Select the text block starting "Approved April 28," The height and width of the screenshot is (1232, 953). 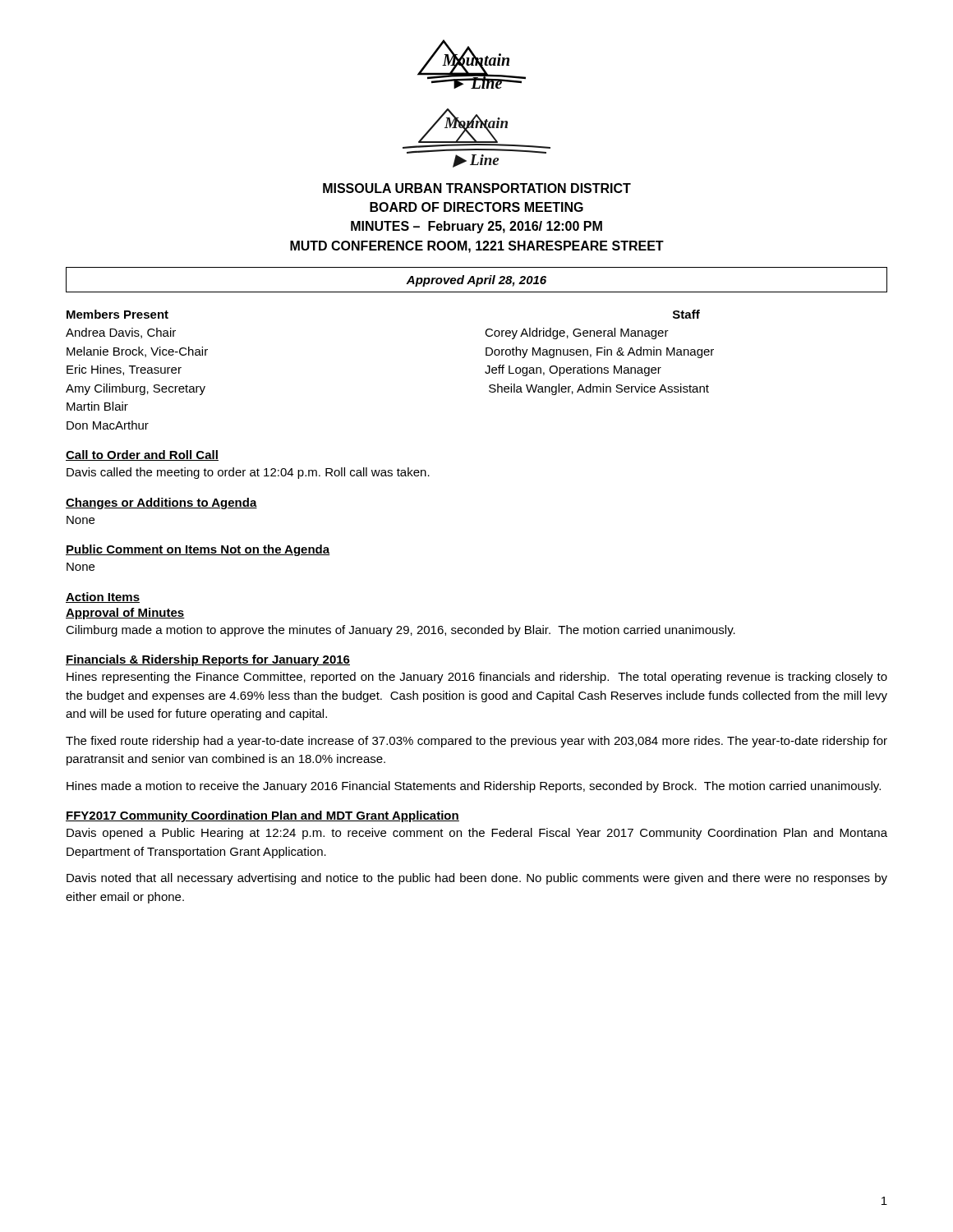pos(476,279)
